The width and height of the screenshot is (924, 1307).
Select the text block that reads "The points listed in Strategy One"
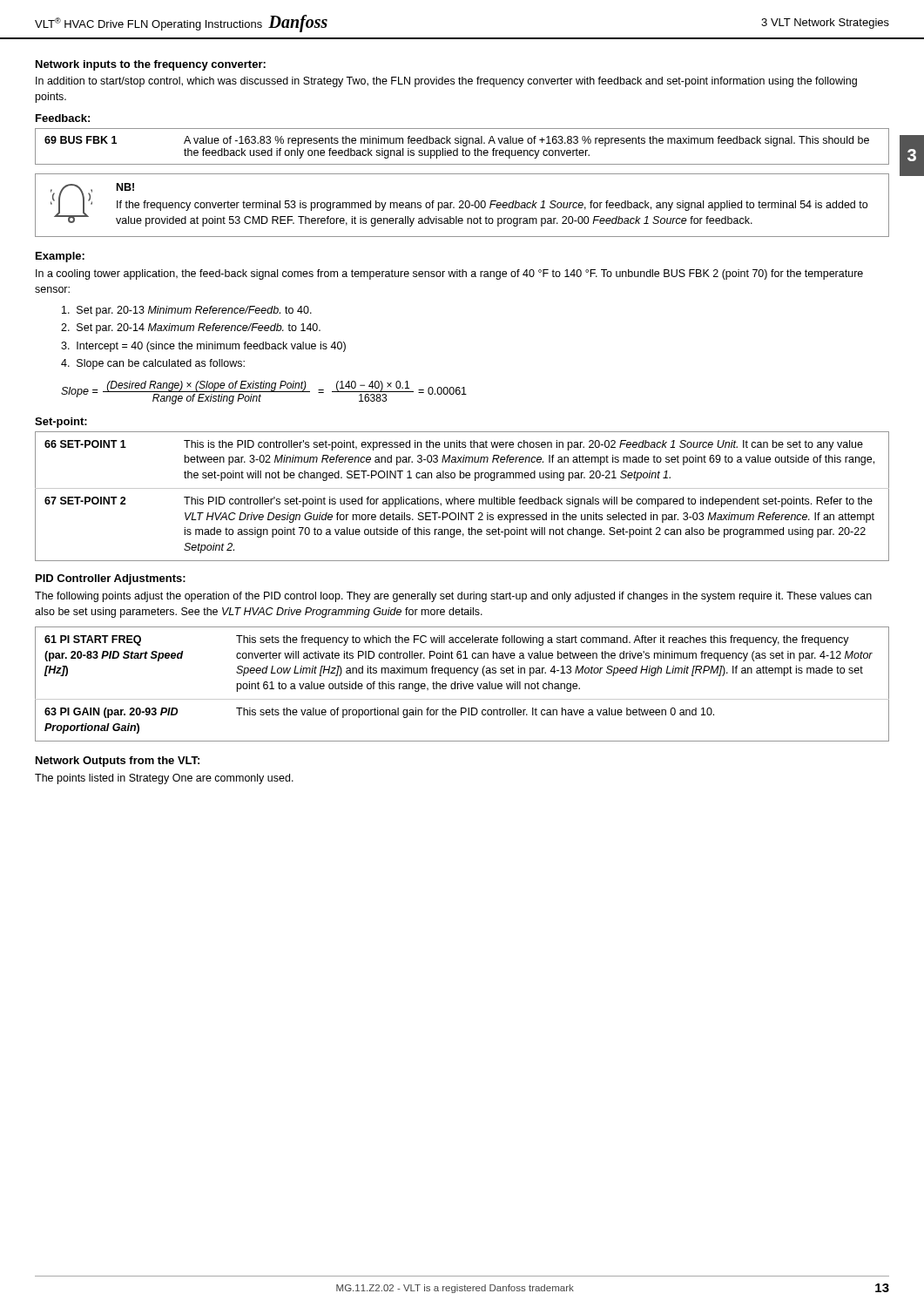point(164,778)
